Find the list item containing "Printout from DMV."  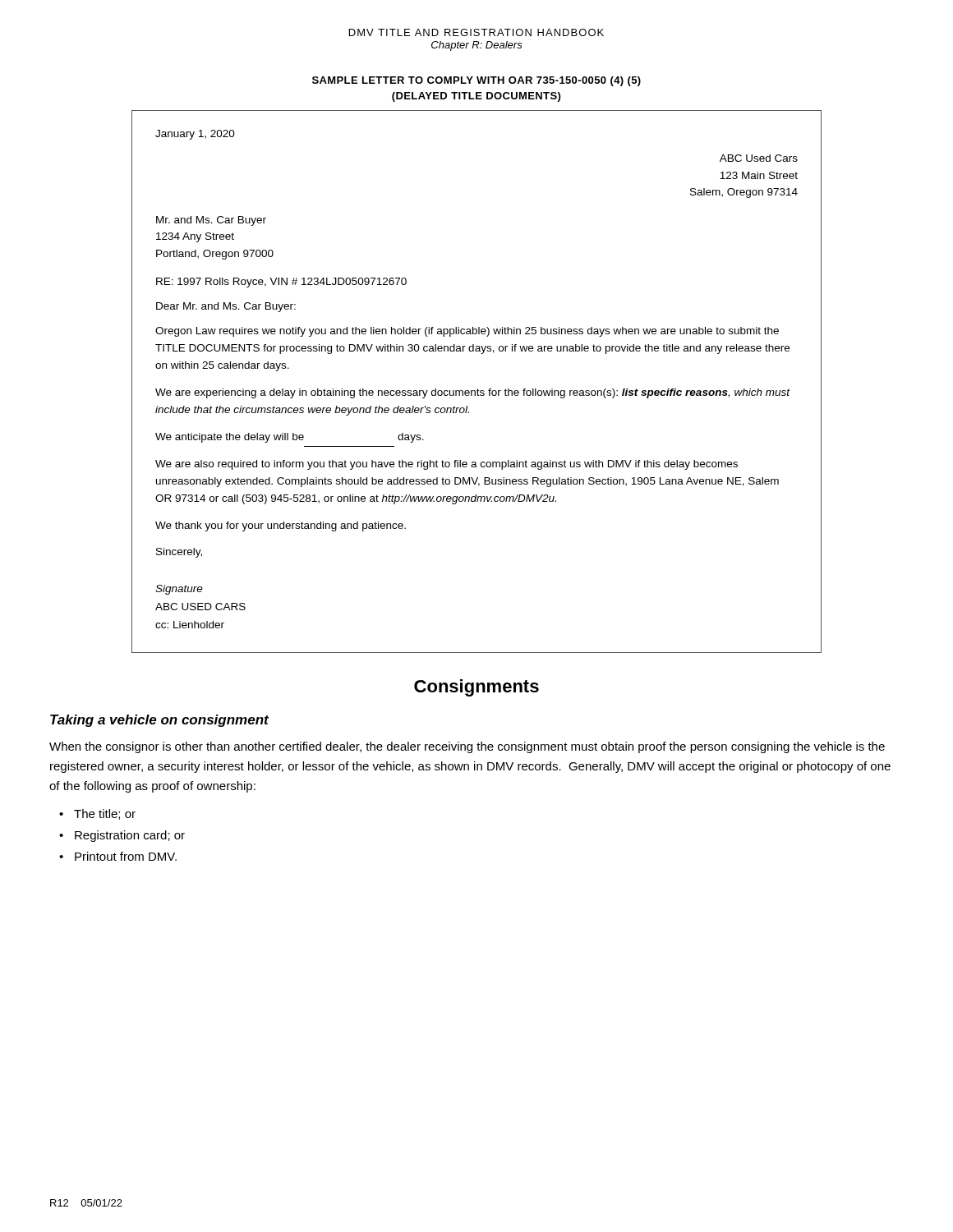click(x=126, y=856)
